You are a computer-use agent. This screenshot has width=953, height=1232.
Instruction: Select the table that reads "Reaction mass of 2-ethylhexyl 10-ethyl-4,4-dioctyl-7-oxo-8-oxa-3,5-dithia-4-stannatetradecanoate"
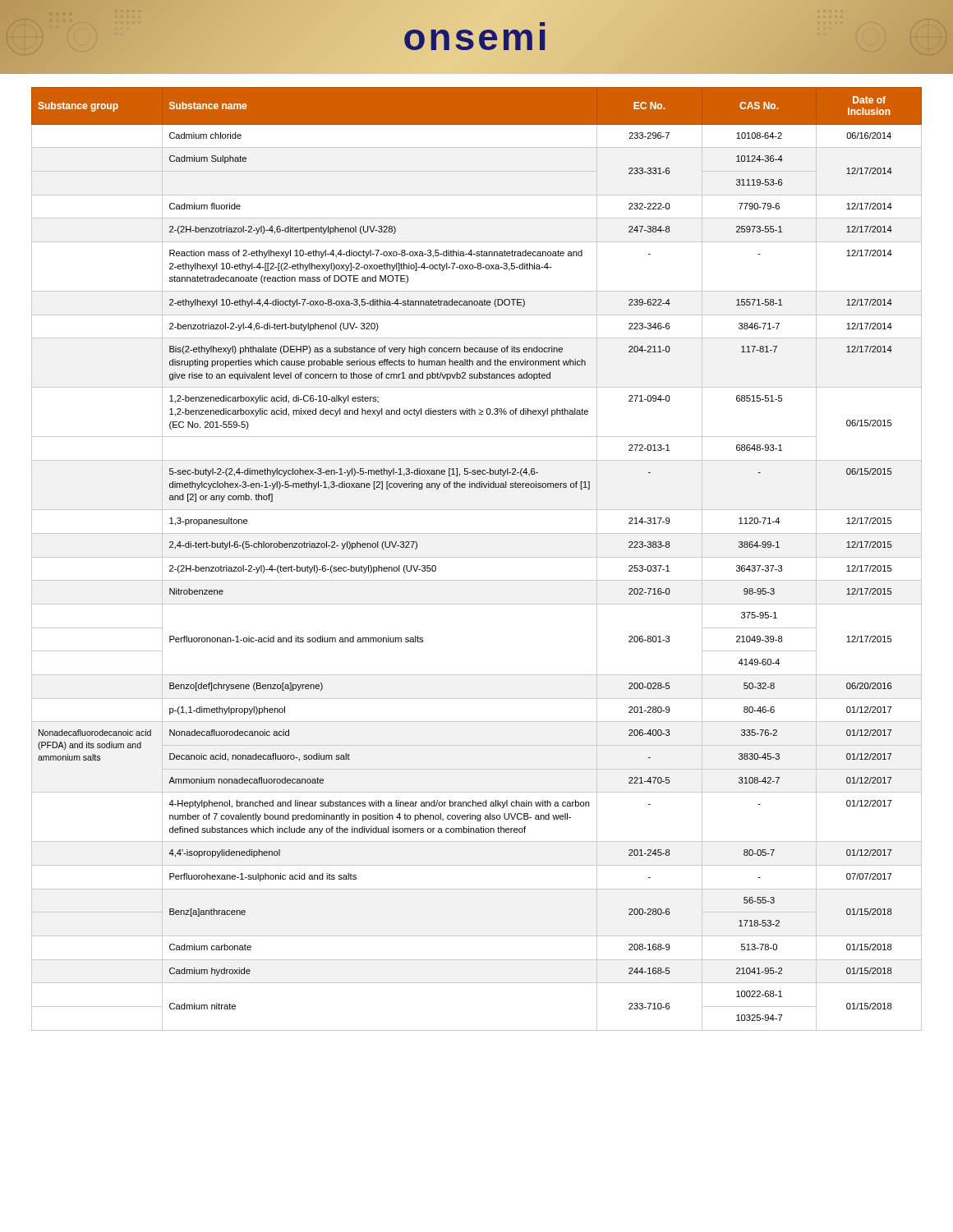point(476,559)
